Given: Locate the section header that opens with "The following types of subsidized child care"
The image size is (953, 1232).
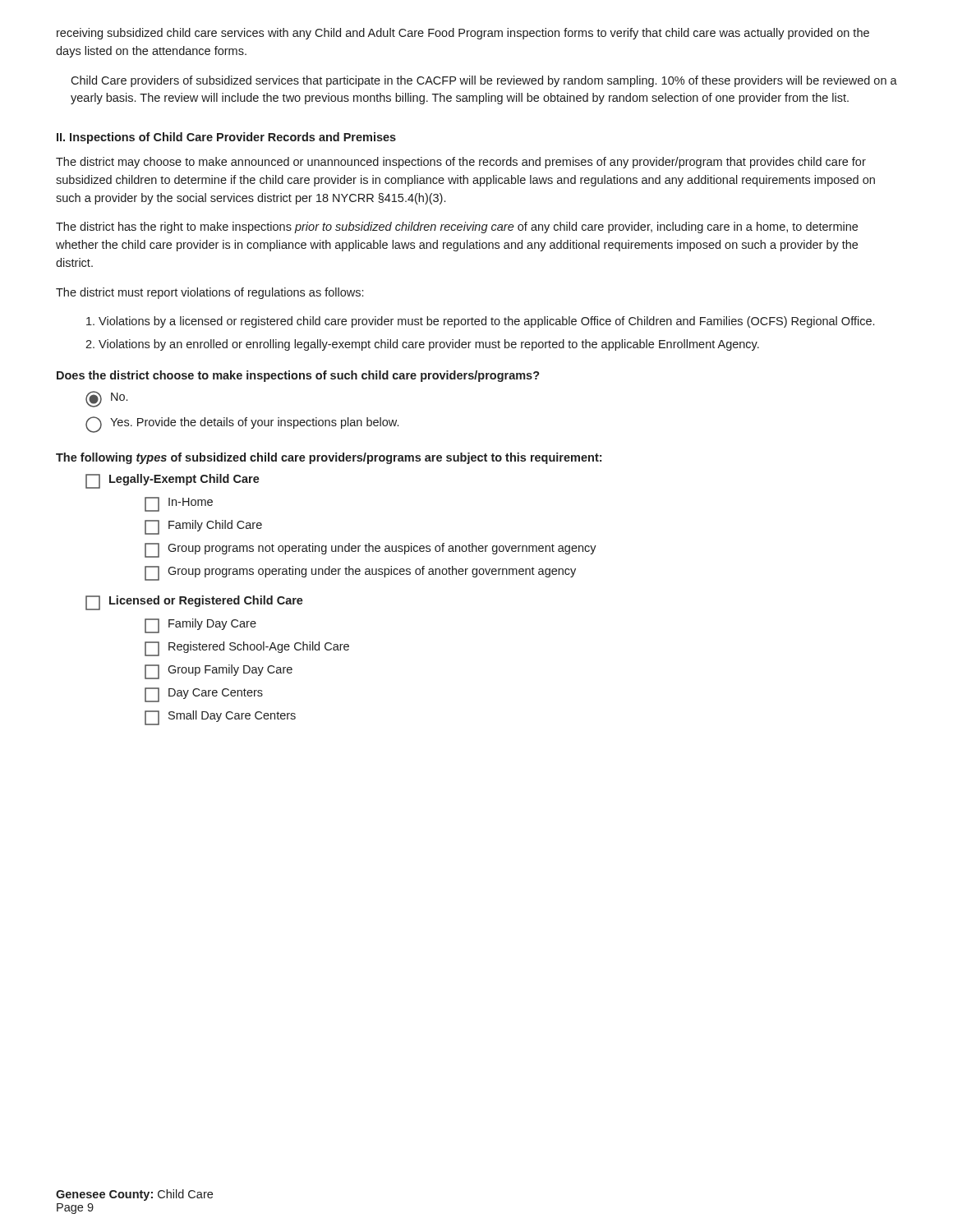Looking at the screenshot, I should [x=329, y=457].
